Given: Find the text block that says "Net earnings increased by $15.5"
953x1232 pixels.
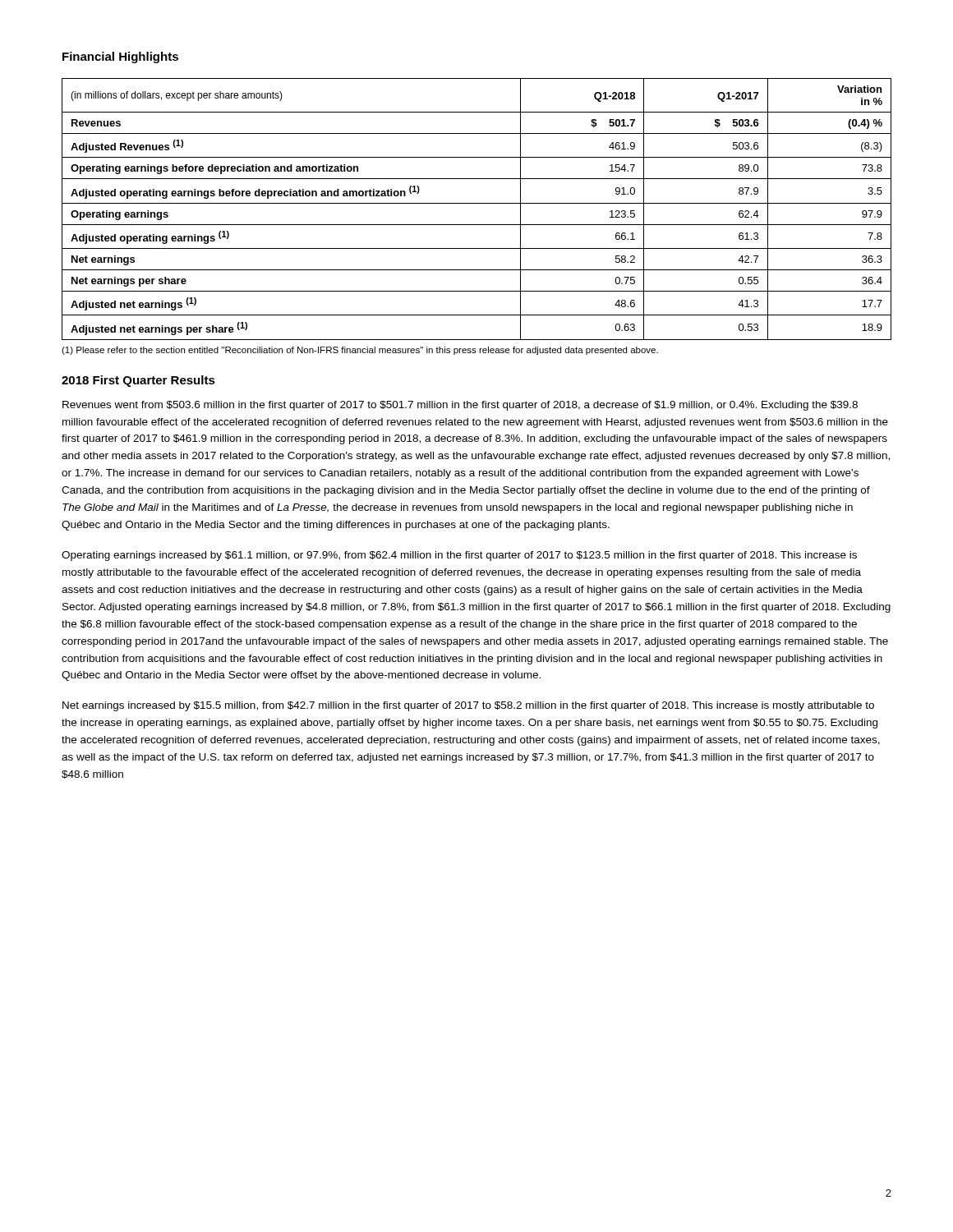Looking at the screenshot, I should [x=471, y=740].
